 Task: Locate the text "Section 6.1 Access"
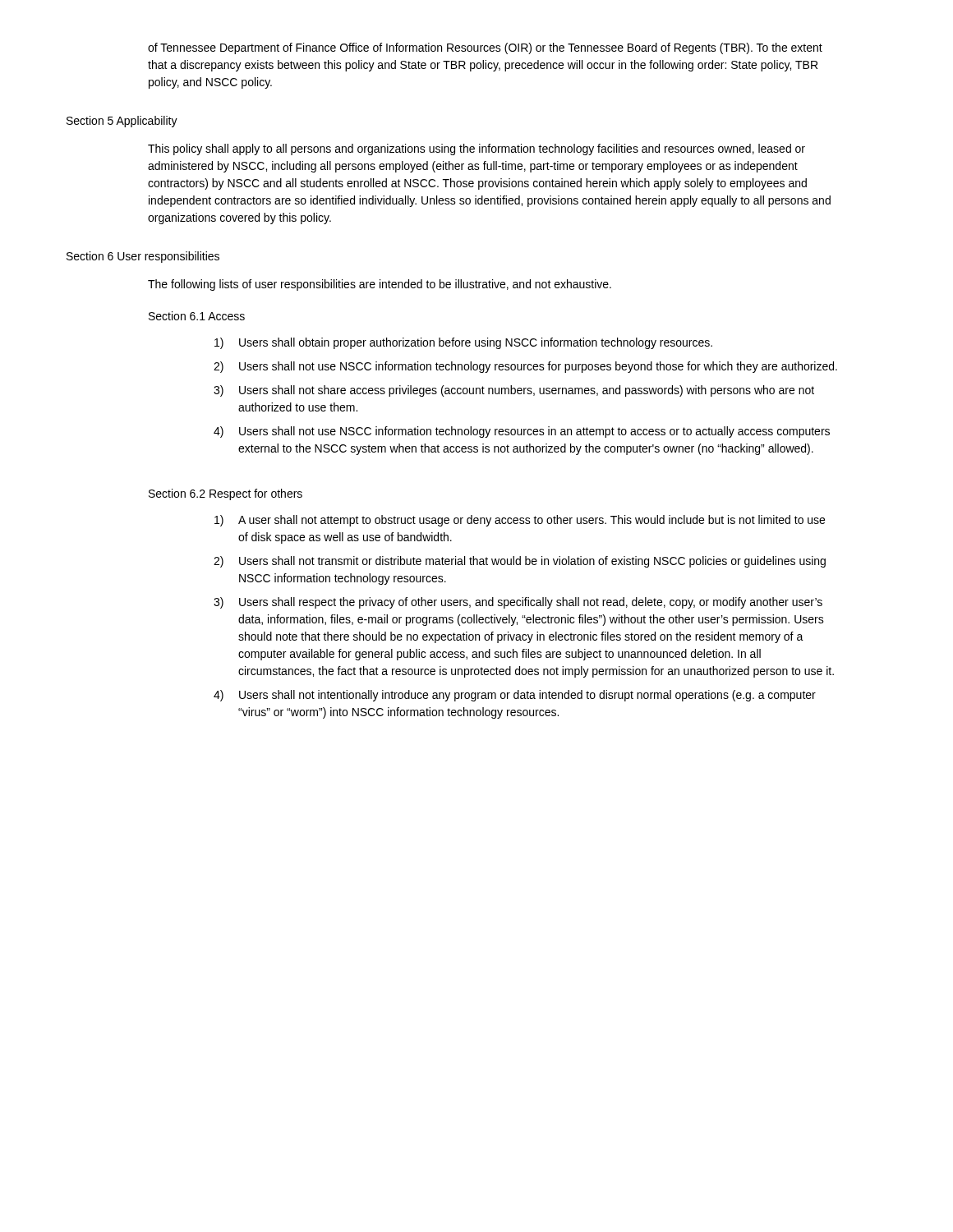(x=197, y=316)
